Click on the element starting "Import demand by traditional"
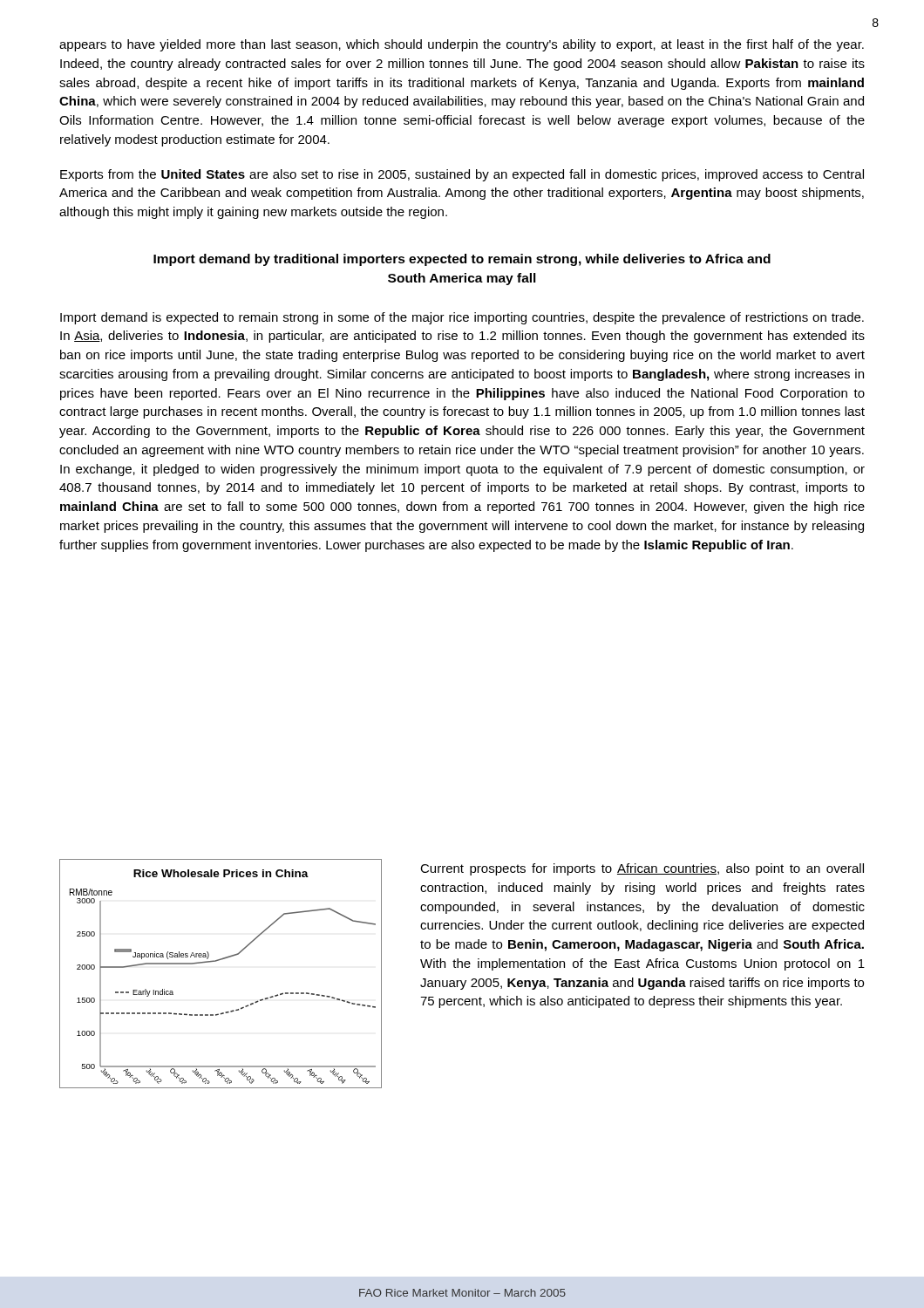Image resolution: width=924 pixels, height=1308 pixels. (x=462, y=268)
